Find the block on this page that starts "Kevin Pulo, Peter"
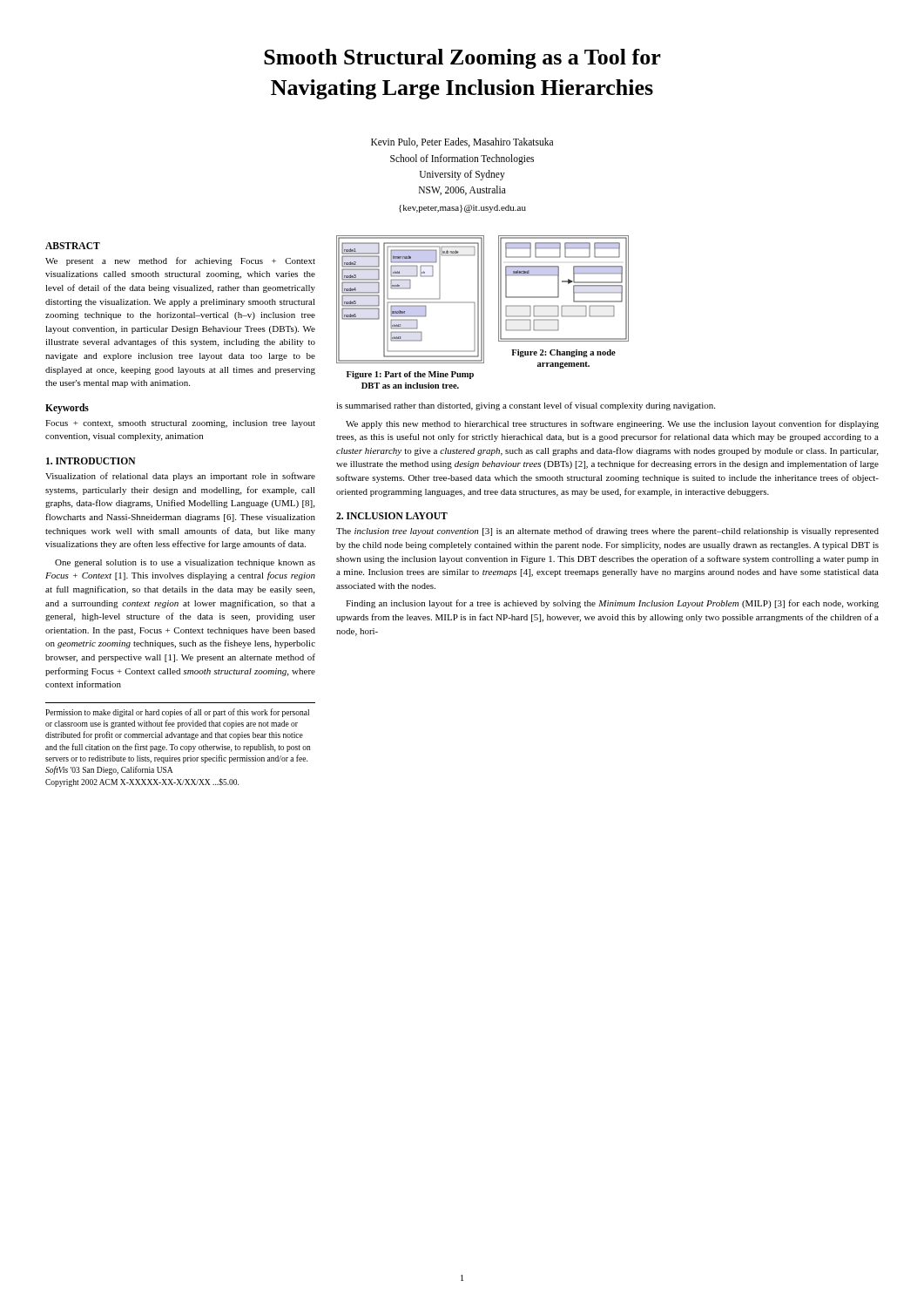The width and height of the screenshot is (924, 1307). (462, 166)
